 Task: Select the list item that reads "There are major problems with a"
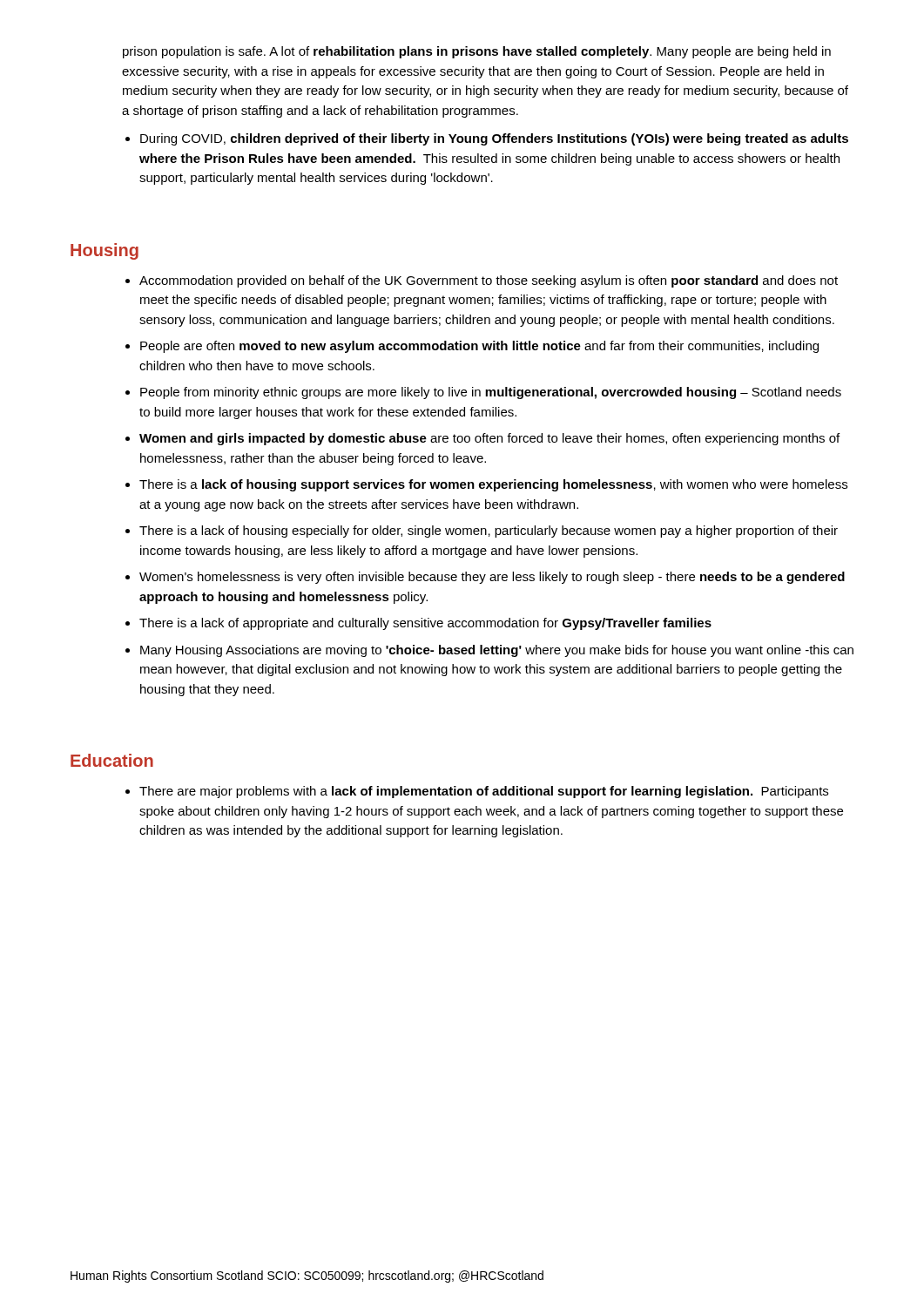pyautogui.click(x=492, y=810)
